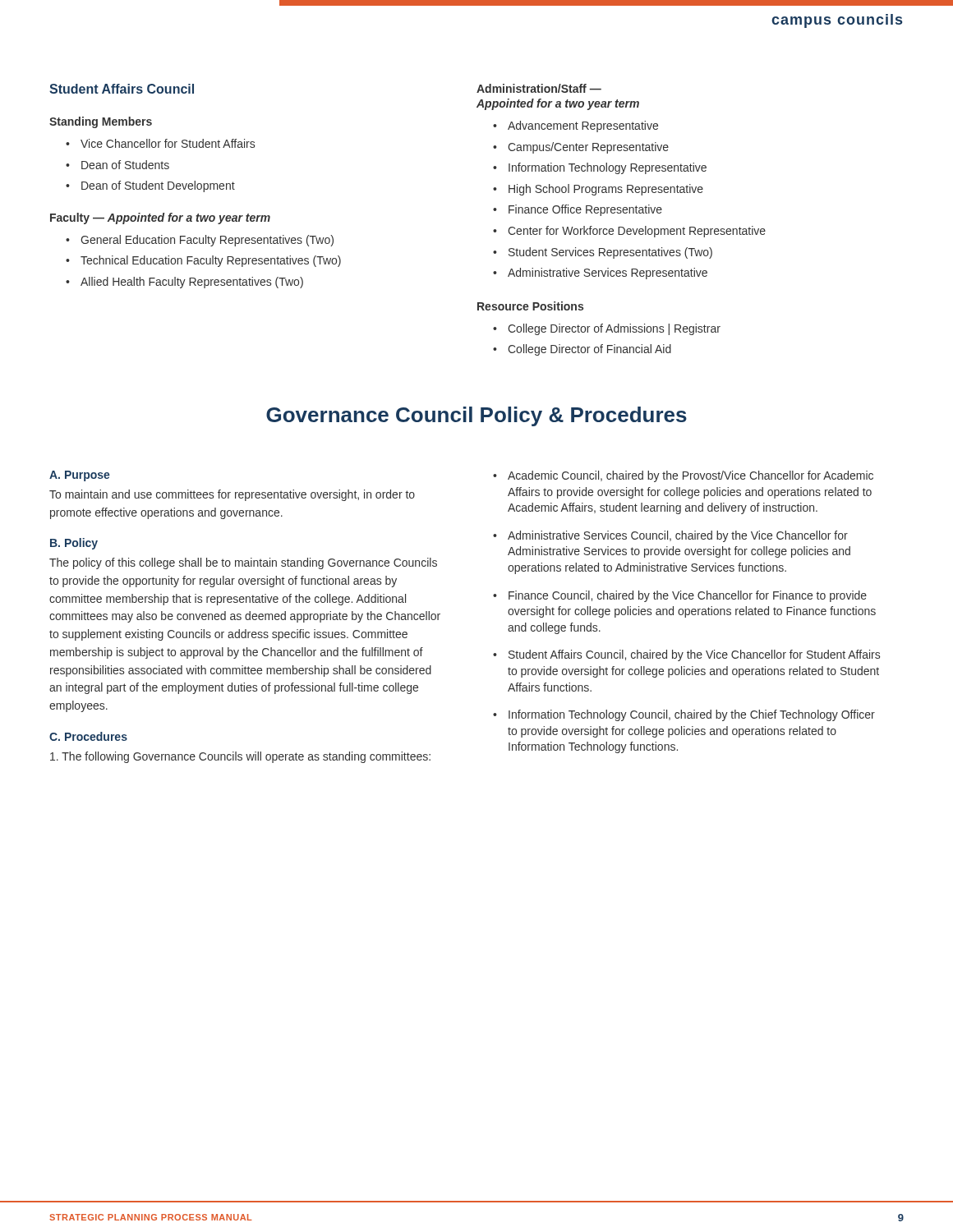The height and width of the screenshot is (1232, 953).
Task: Select the list item containing "Finance Office Representative"
Action: tap(585, 210)
